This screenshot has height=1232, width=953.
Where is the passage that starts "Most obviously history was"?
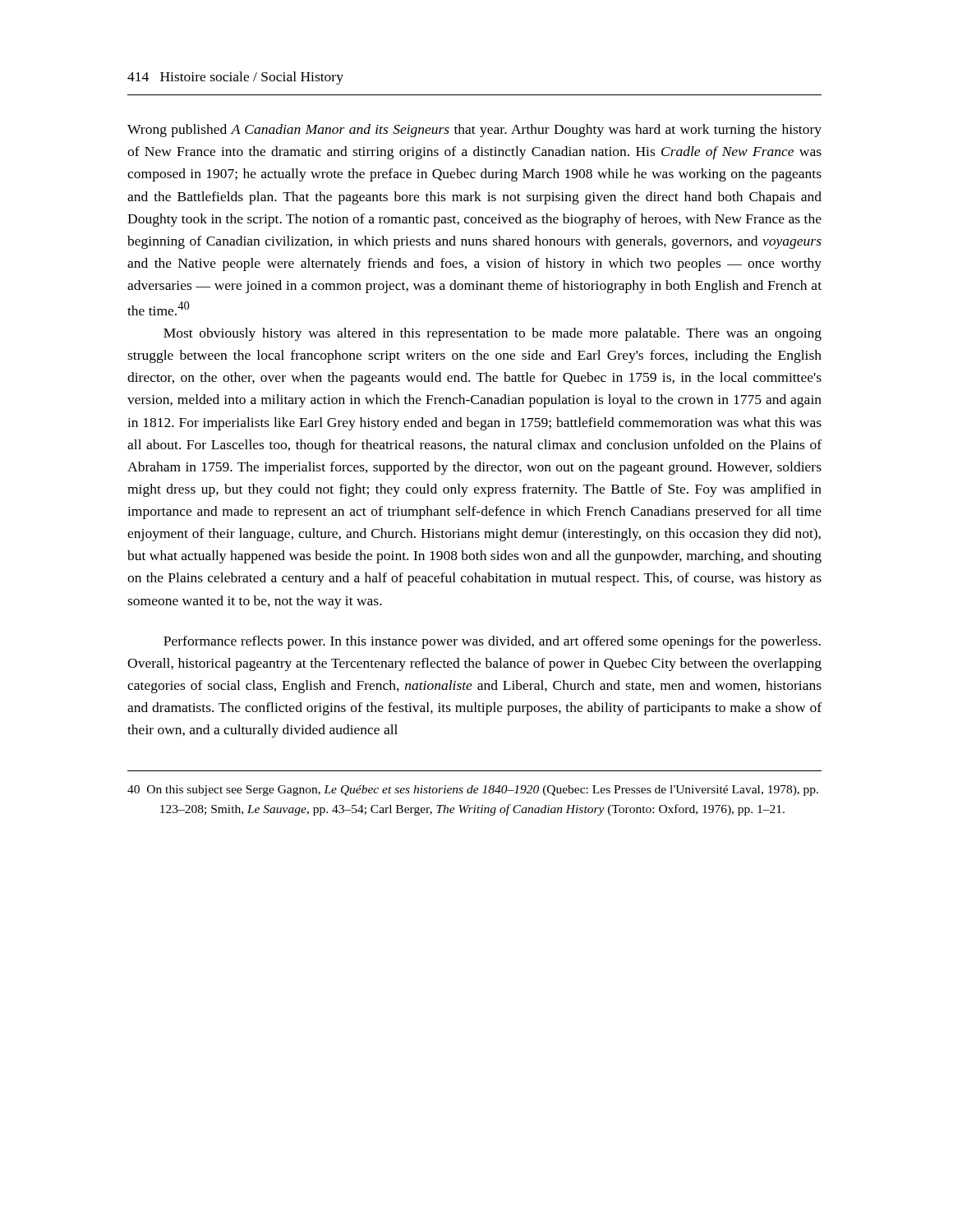pos(474,467)
